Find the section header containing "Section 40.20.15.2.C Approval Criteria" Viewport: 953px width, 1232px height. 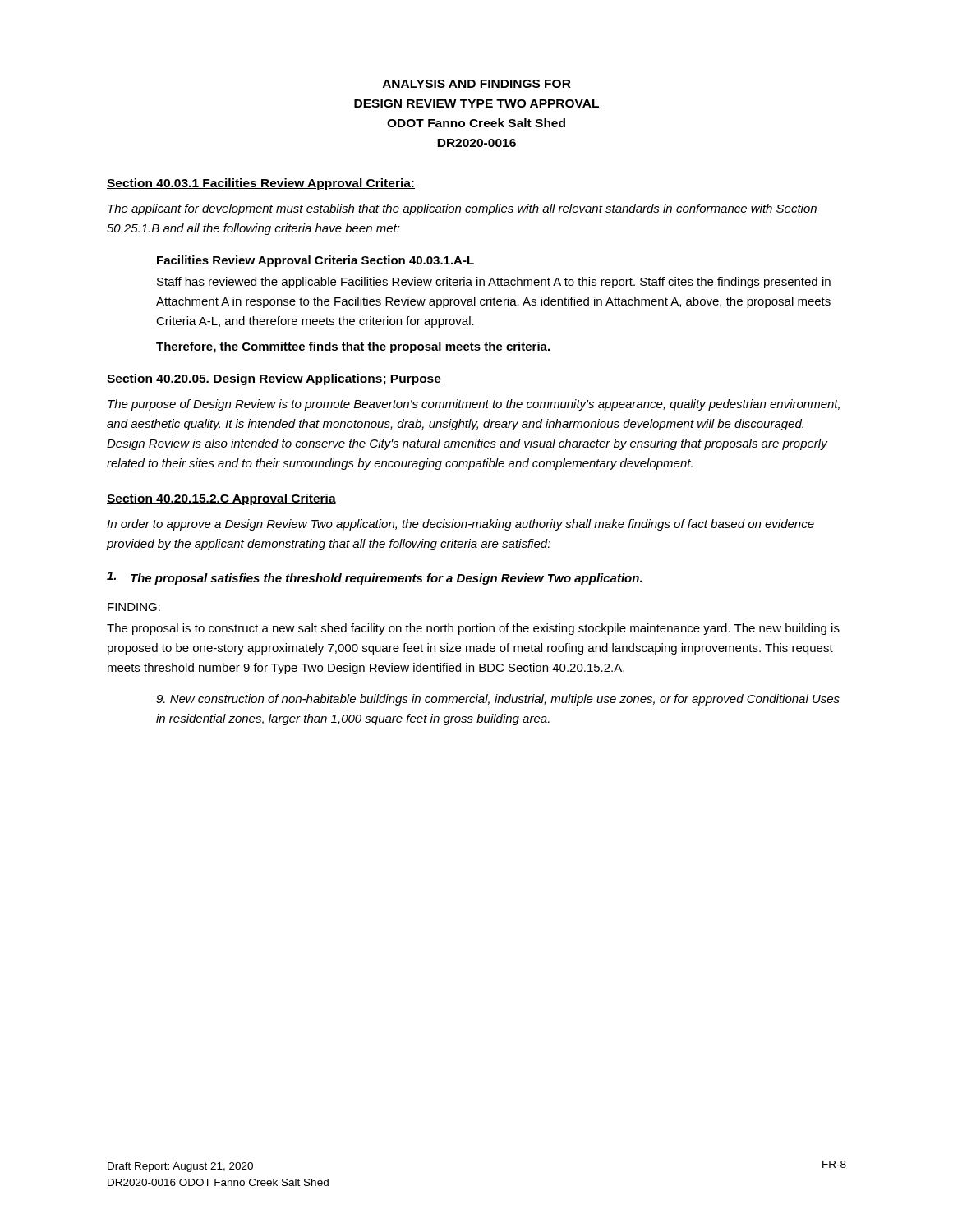coord(221,498)
